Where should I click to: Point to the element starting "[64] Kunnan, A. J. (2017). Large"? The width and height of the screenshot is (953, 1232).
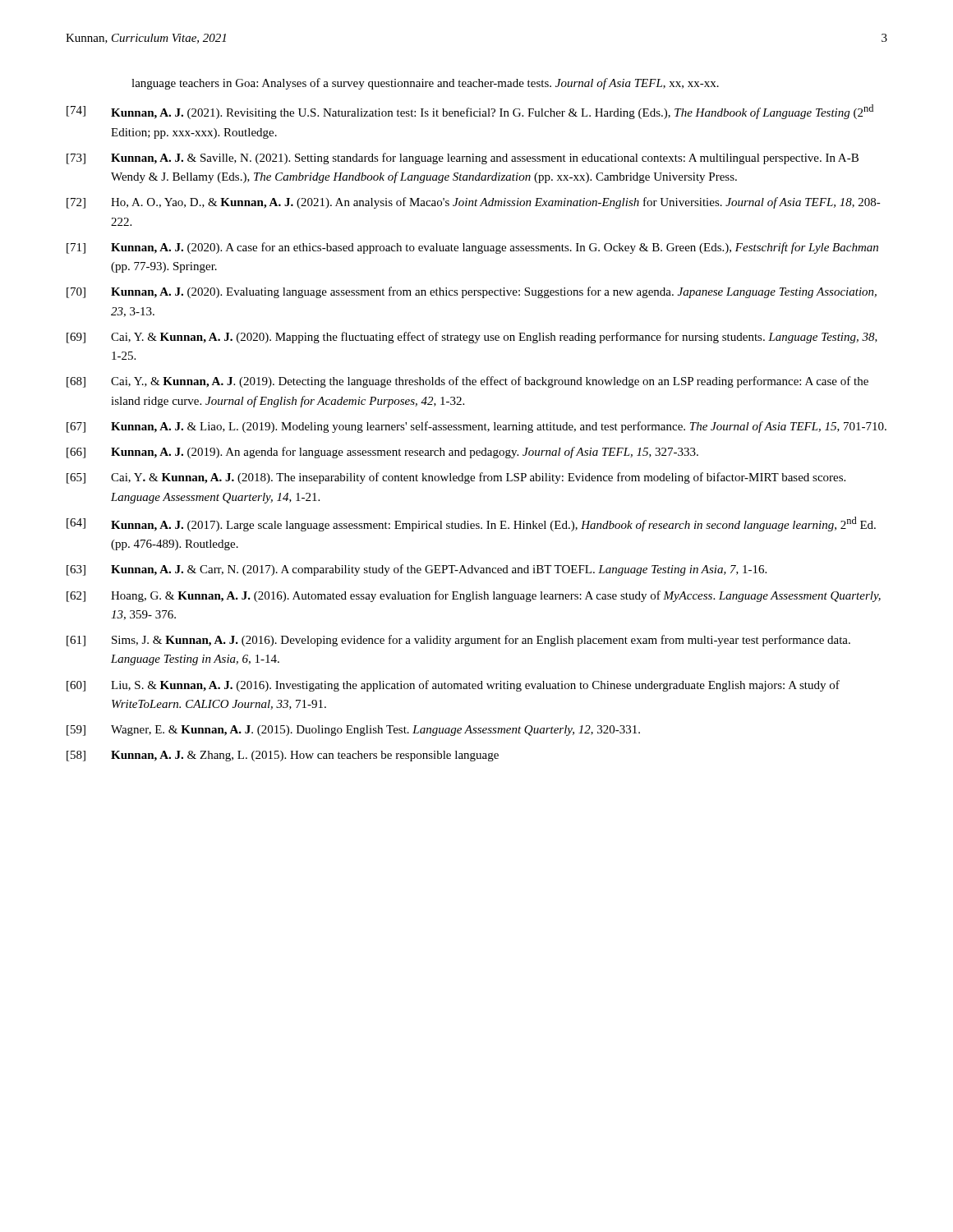476,533
